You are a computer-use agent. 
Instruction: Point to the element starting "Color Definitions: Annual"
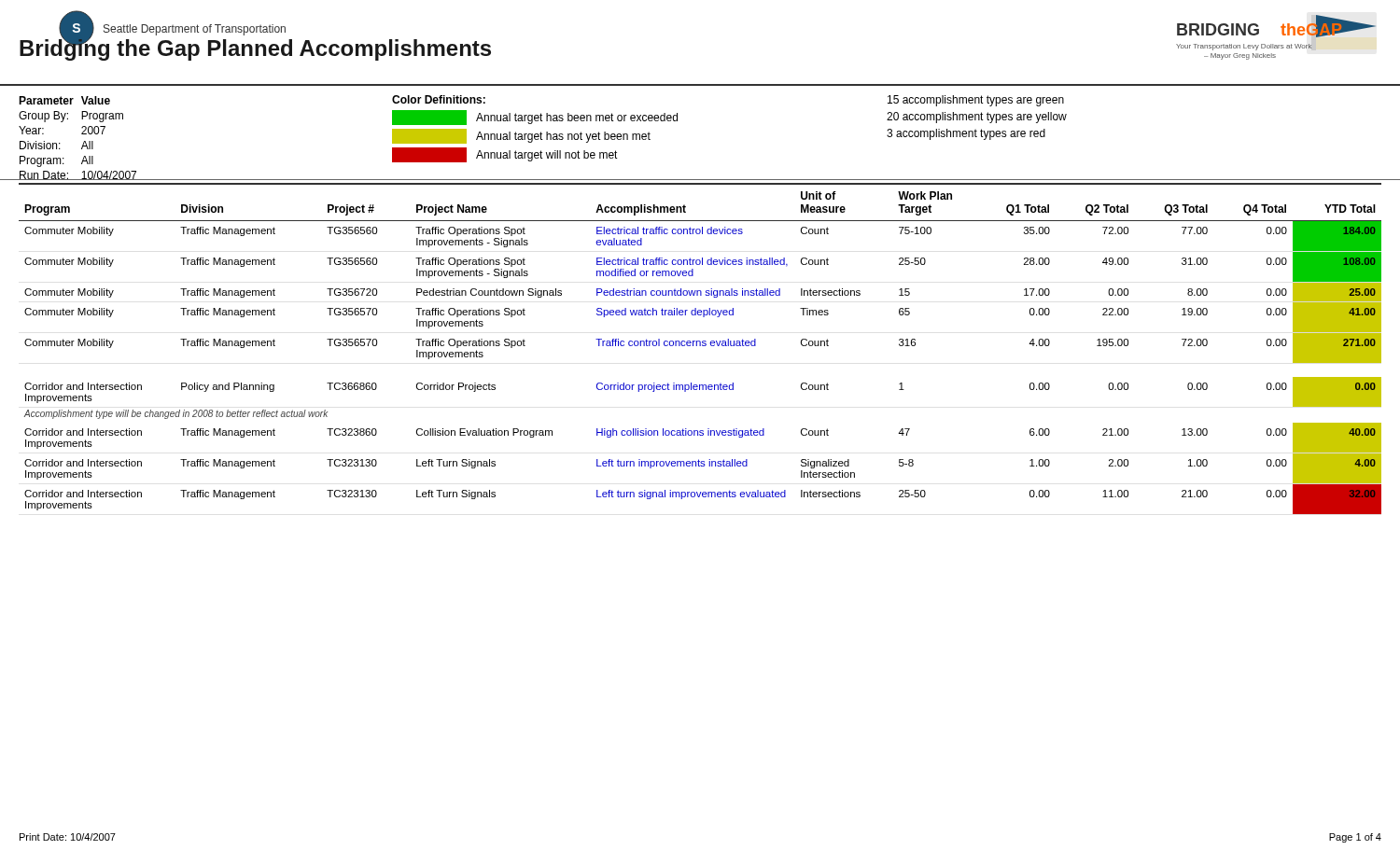point(535,128)
